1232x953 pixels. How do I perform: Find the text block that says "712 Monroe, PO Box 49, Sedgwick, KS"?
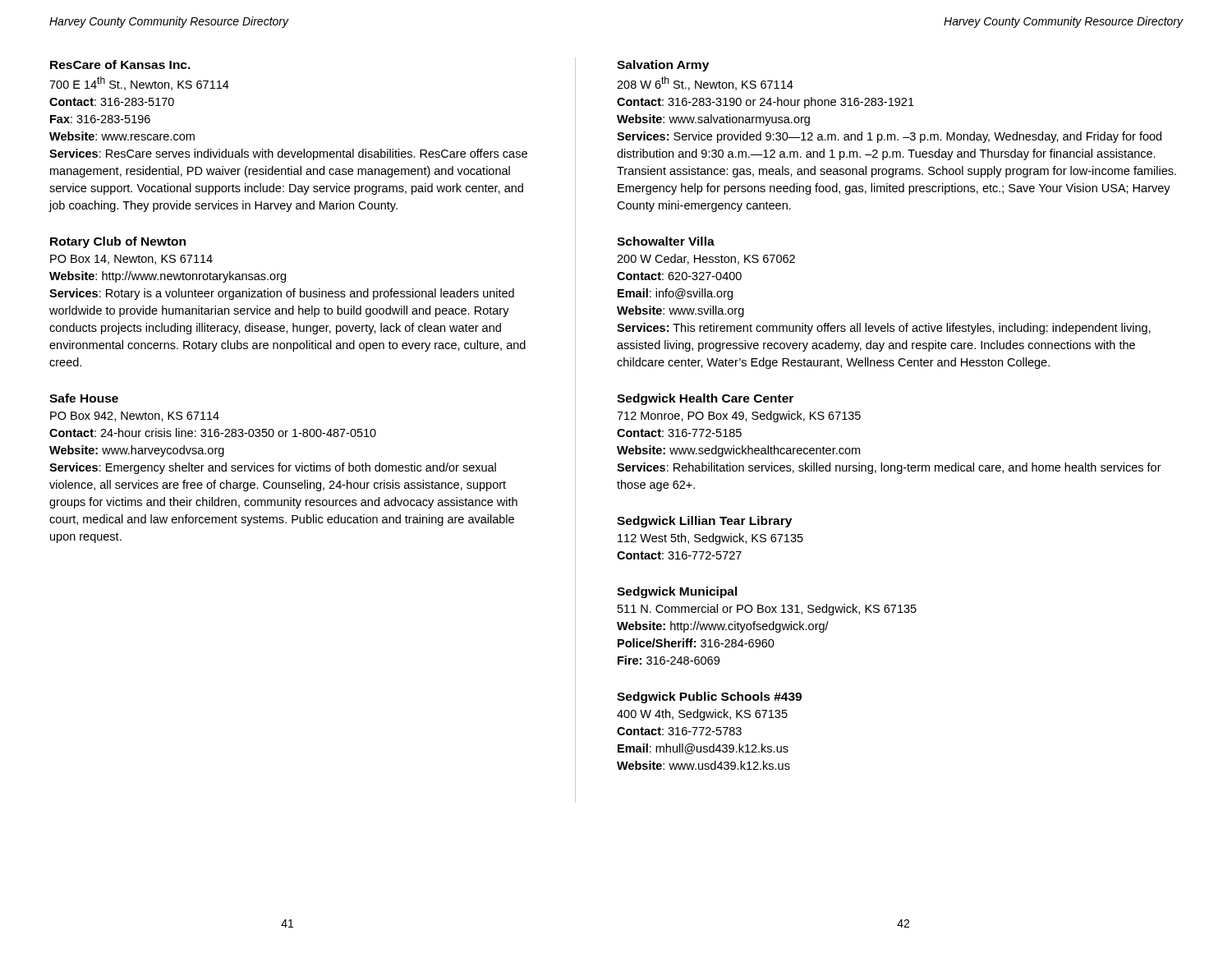pos(739,417)
